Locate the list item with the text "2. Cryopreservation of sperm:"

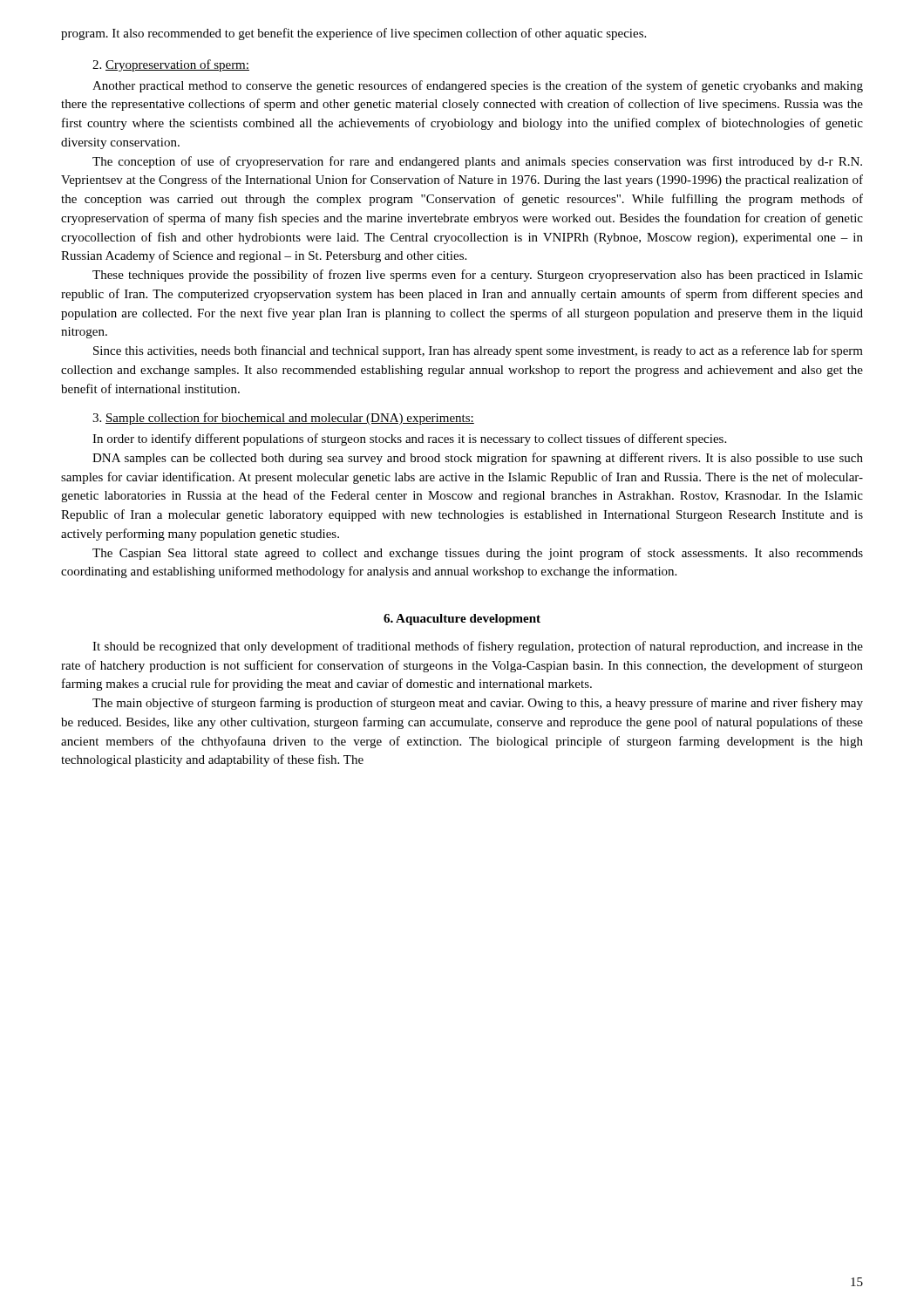click(x=171, y=65)
